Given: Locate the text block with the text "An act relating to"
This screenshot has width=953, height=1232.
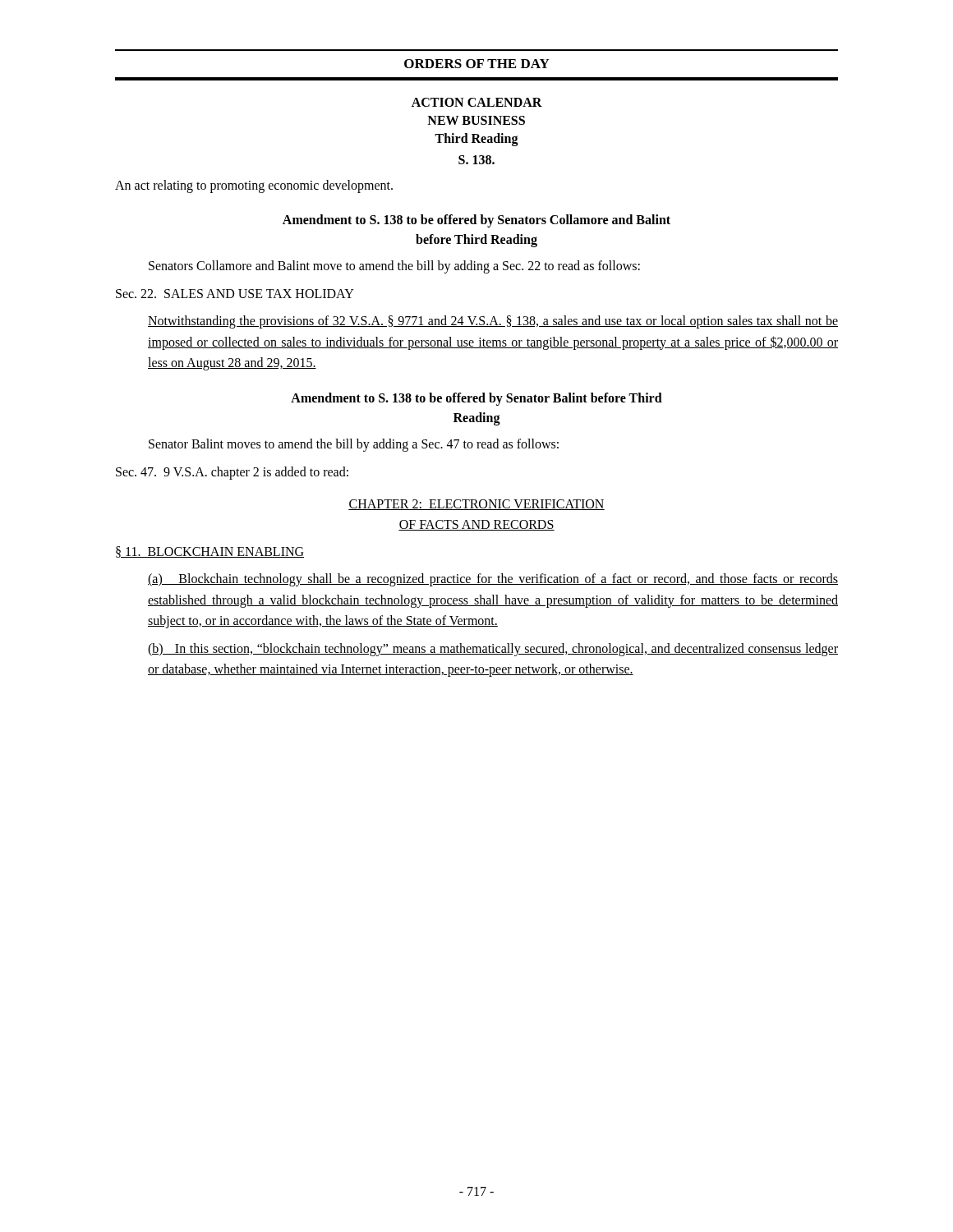Looking at the screenshot, I should pos(254,186).
